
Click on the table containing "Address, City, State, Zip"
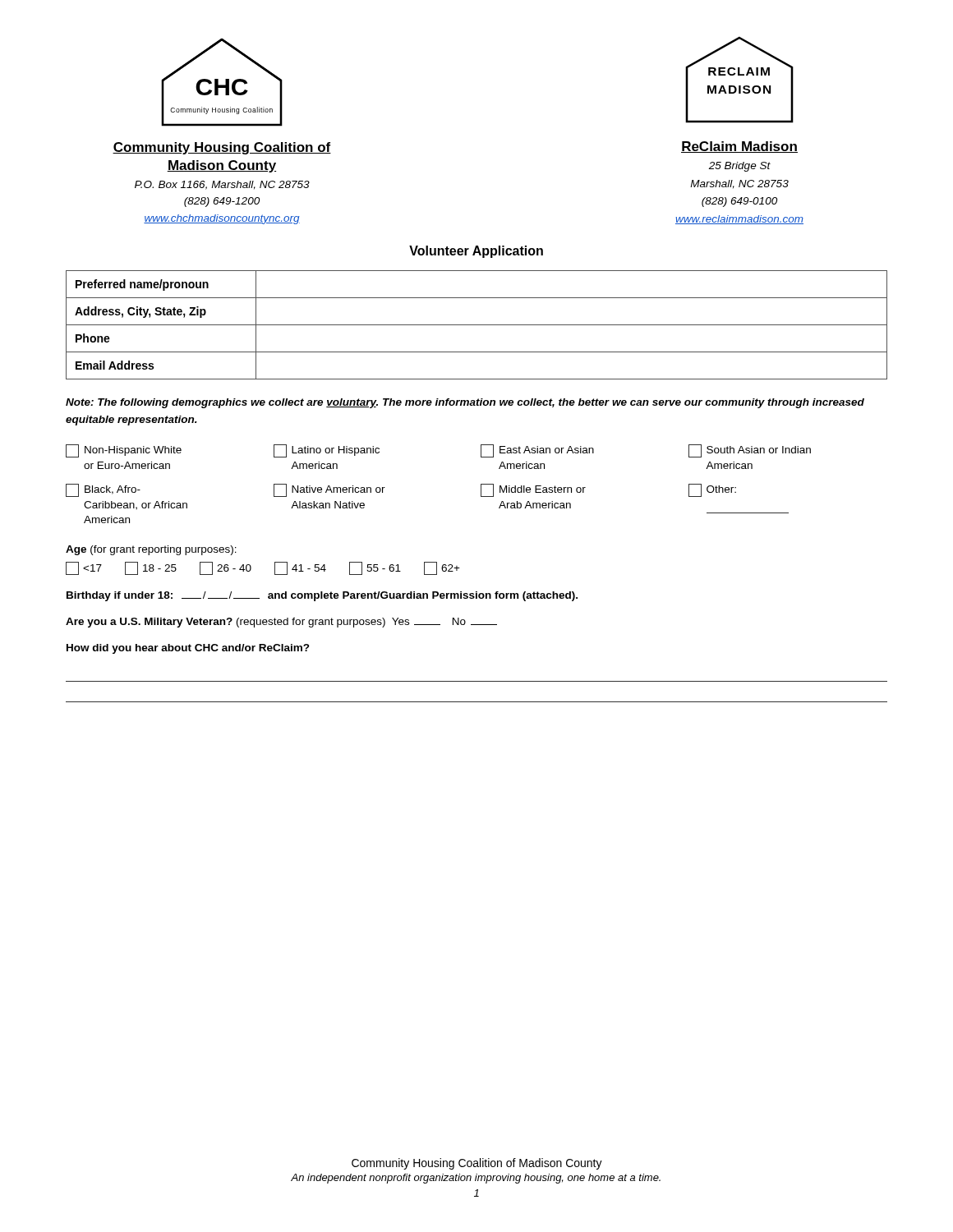(476, 325)
